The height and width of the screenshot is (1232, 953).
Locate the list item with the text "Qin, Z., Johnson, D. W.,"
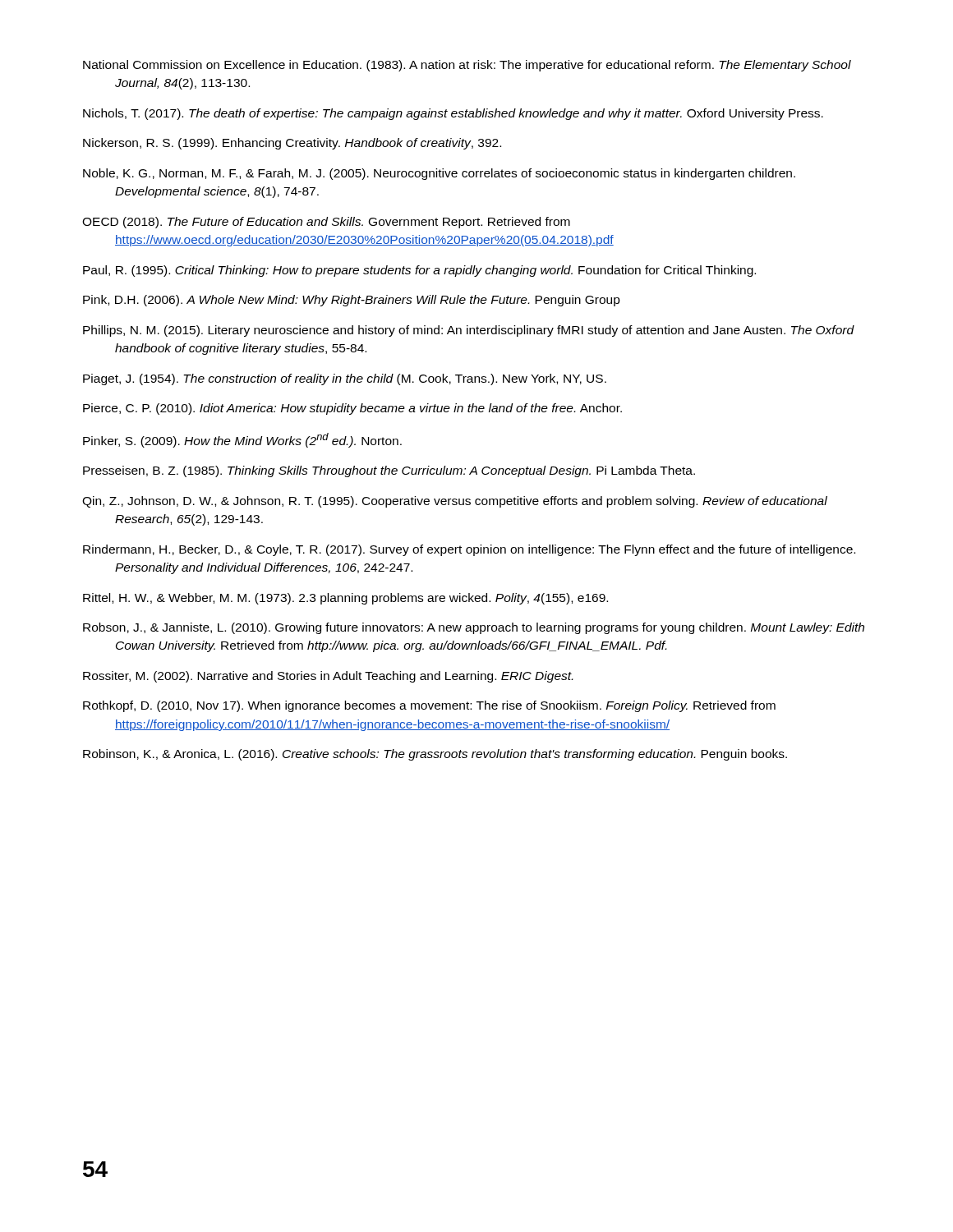[455, 510]
